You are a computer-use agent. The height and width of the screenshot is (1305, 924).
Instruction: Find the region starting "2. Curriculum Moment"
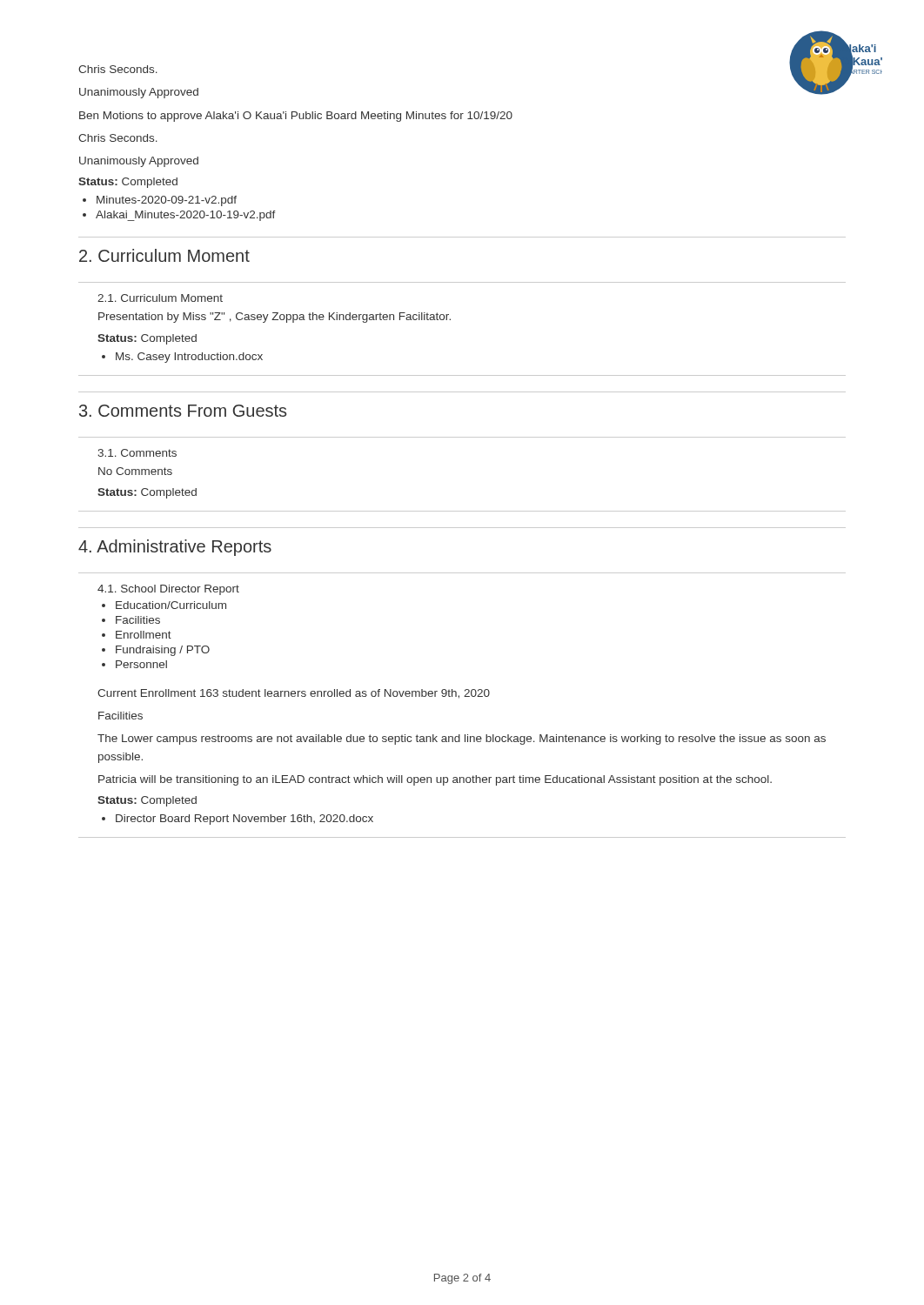tap(164, 256)
